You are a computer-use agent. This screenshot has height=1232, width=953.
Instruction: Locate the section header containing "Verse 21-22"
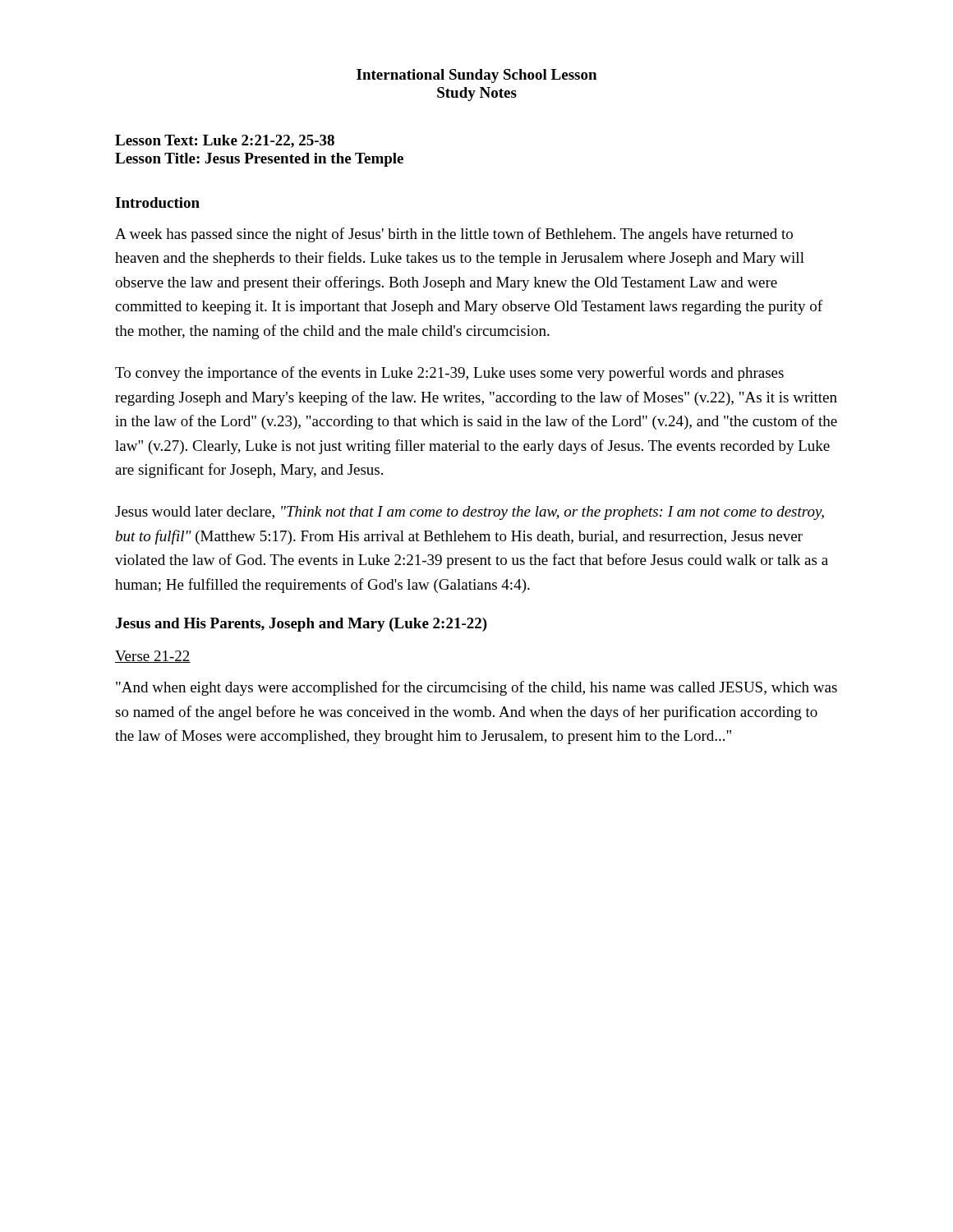pyautogui.click(x=153, y=656)
